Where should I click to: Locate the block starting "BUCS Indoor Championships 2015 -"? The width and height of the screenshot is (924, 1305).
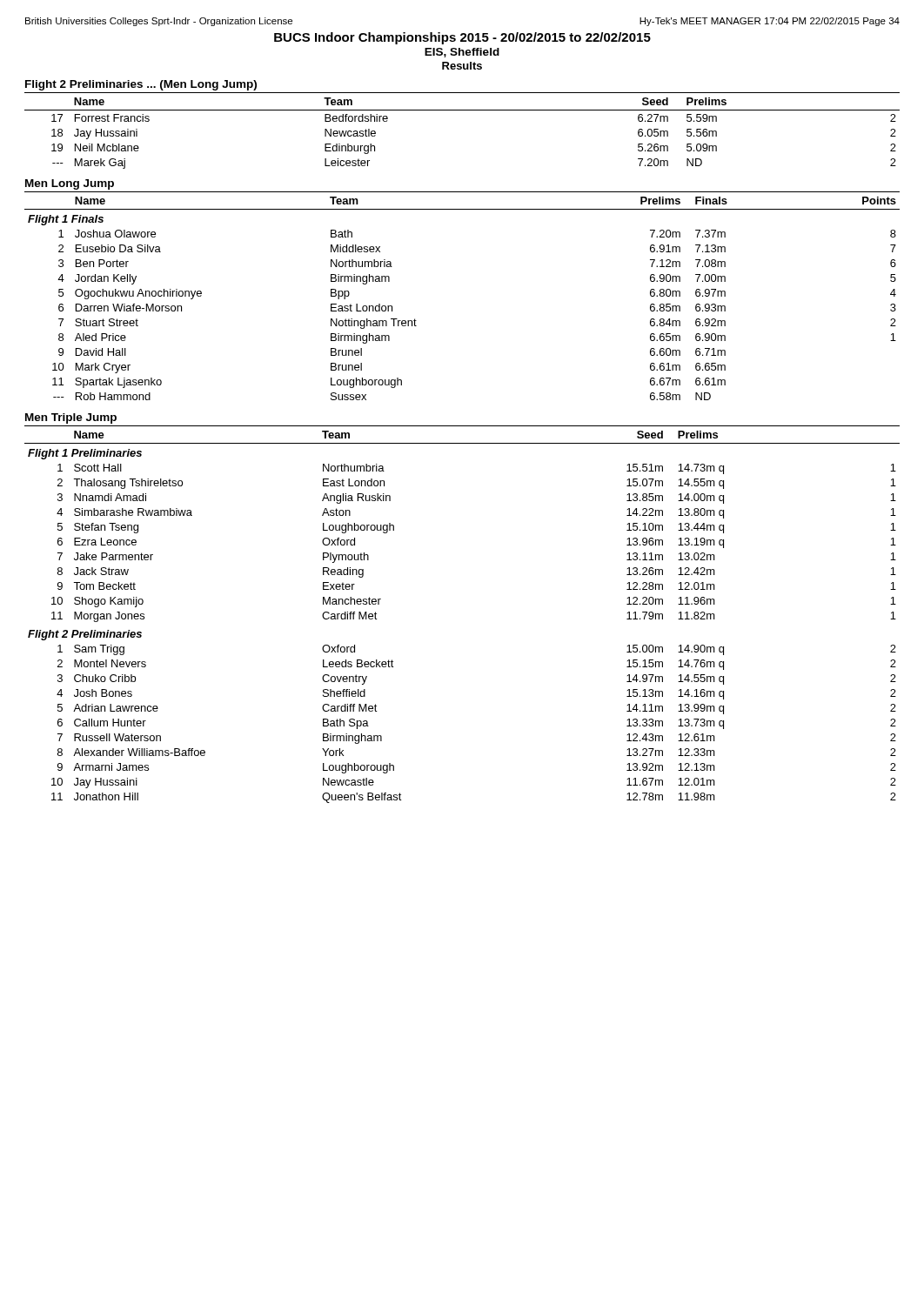click(462, 37)
